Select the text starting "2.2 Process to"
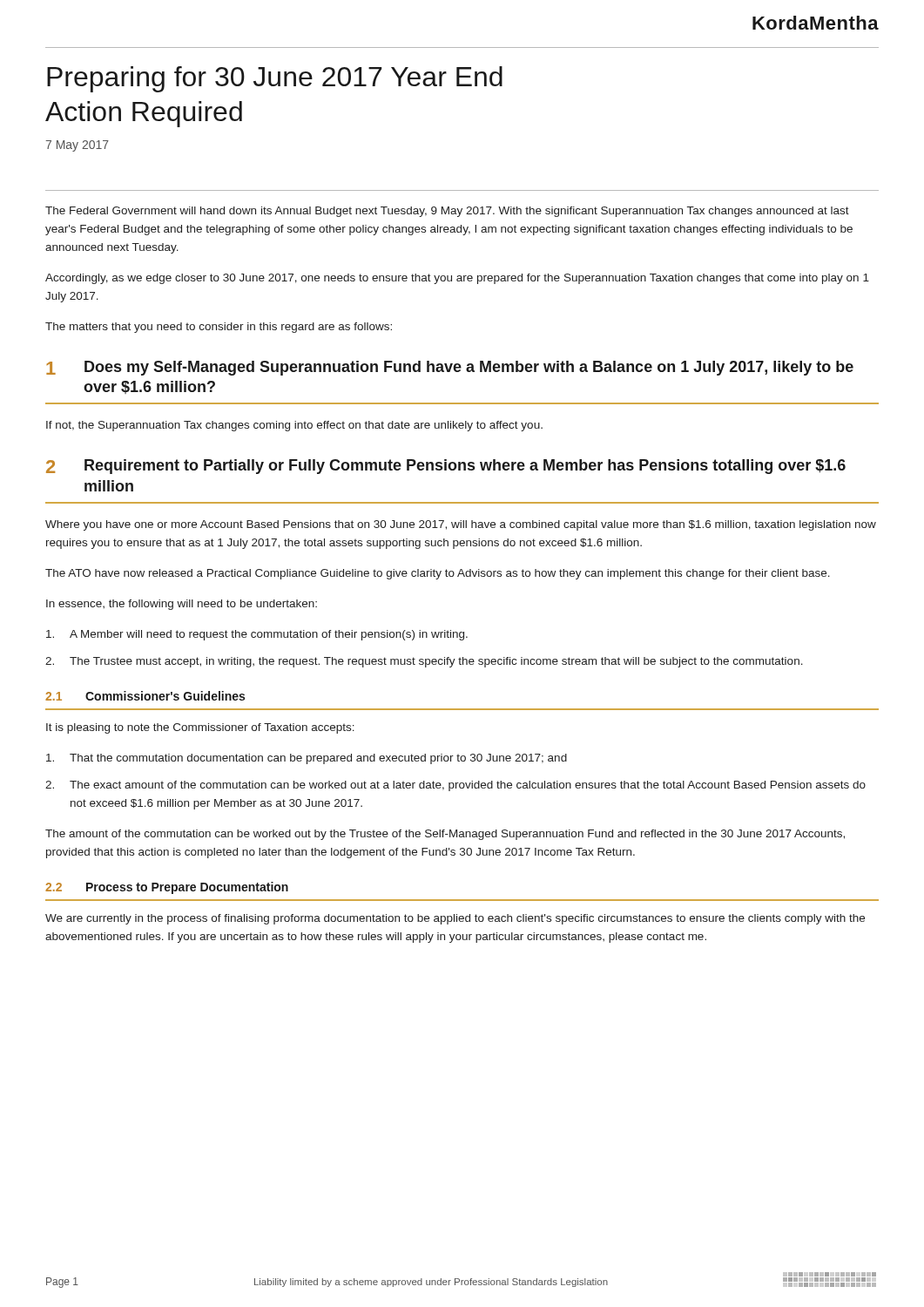Viewport: 924px width, 1307px height. [462, 890]
